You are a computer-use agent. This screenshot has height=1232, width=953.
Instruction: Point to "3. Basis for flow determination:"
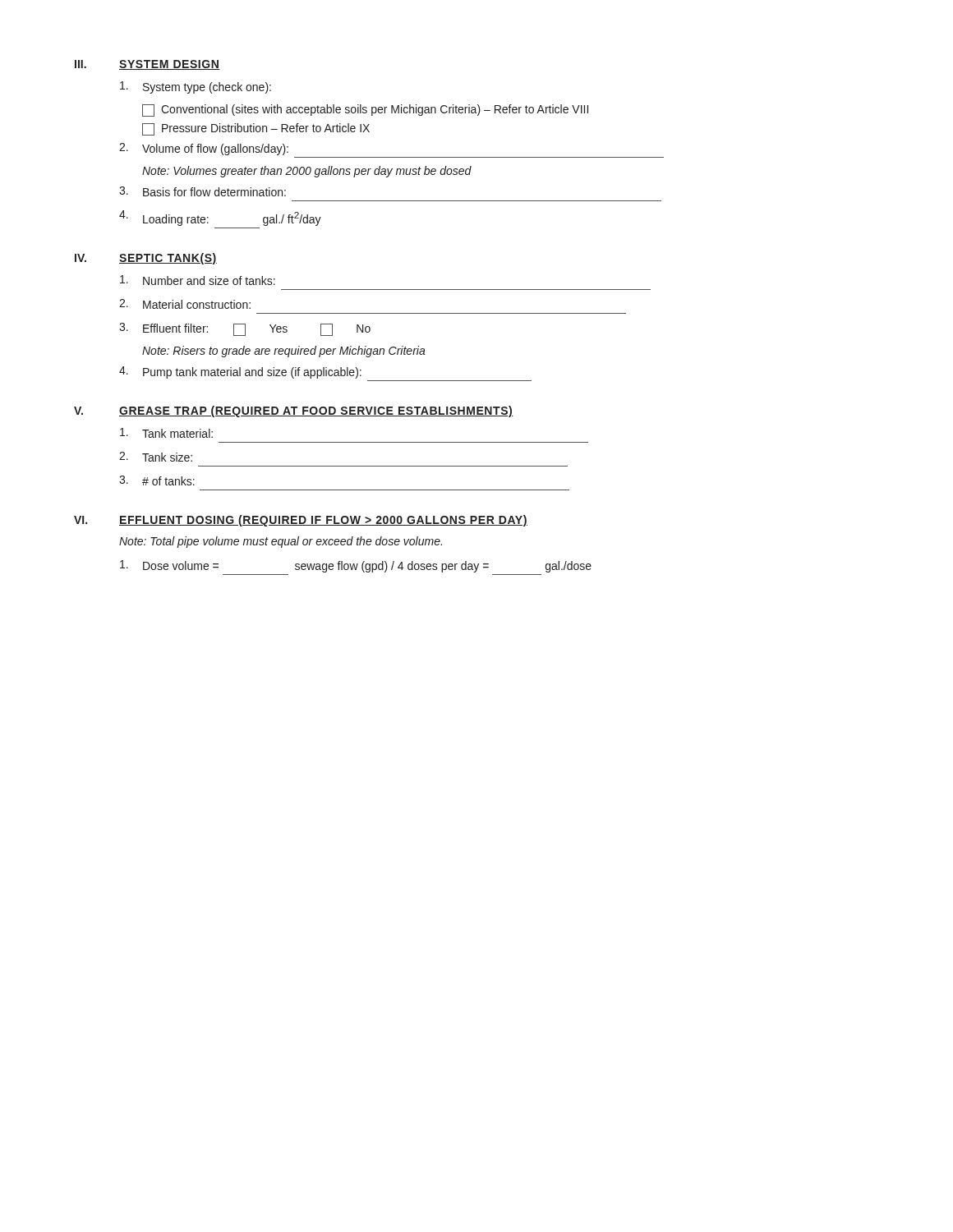coord(495,193)
